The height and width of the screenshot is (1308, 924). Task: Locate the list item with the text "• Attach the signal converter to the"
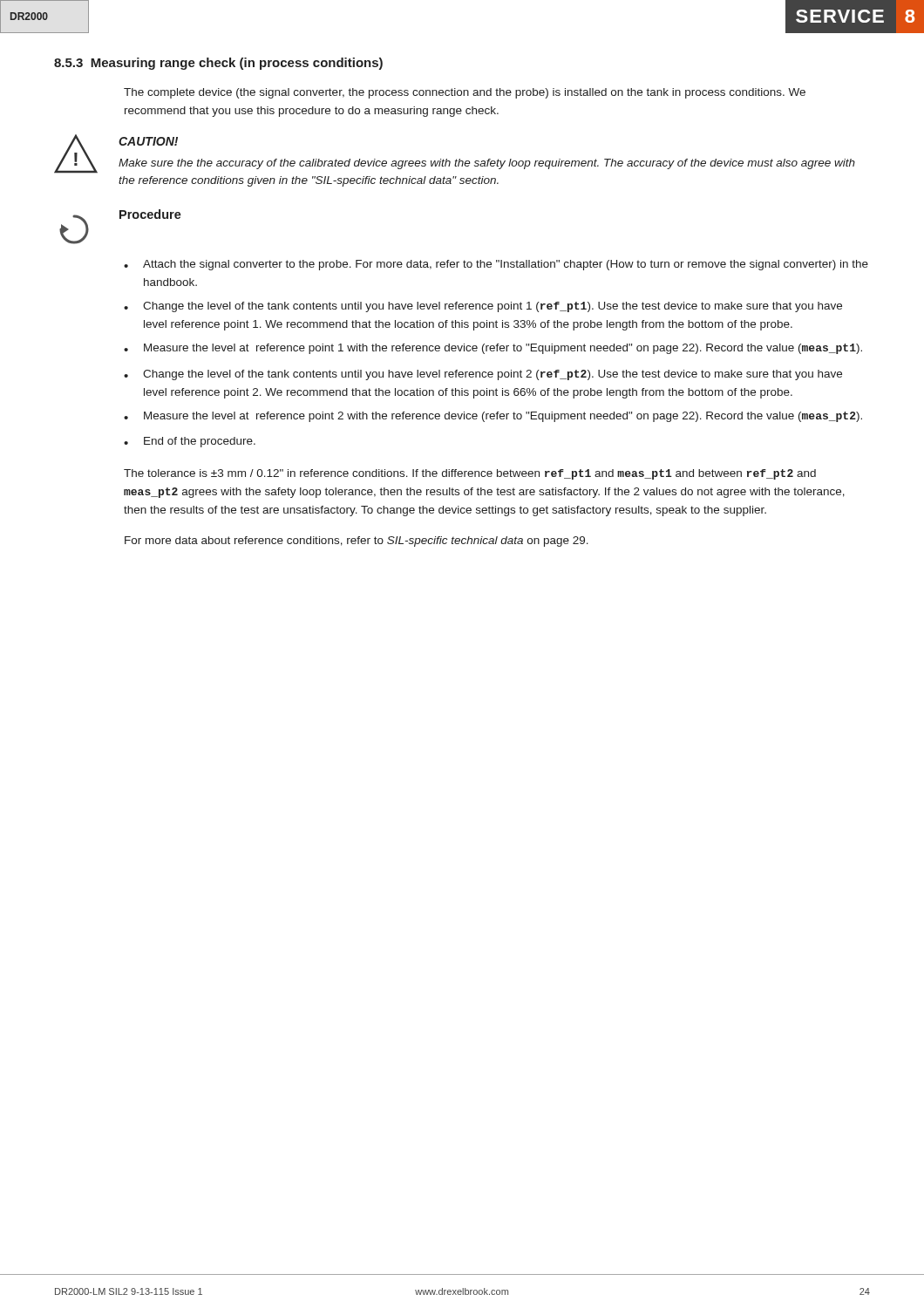click(497, 274)
